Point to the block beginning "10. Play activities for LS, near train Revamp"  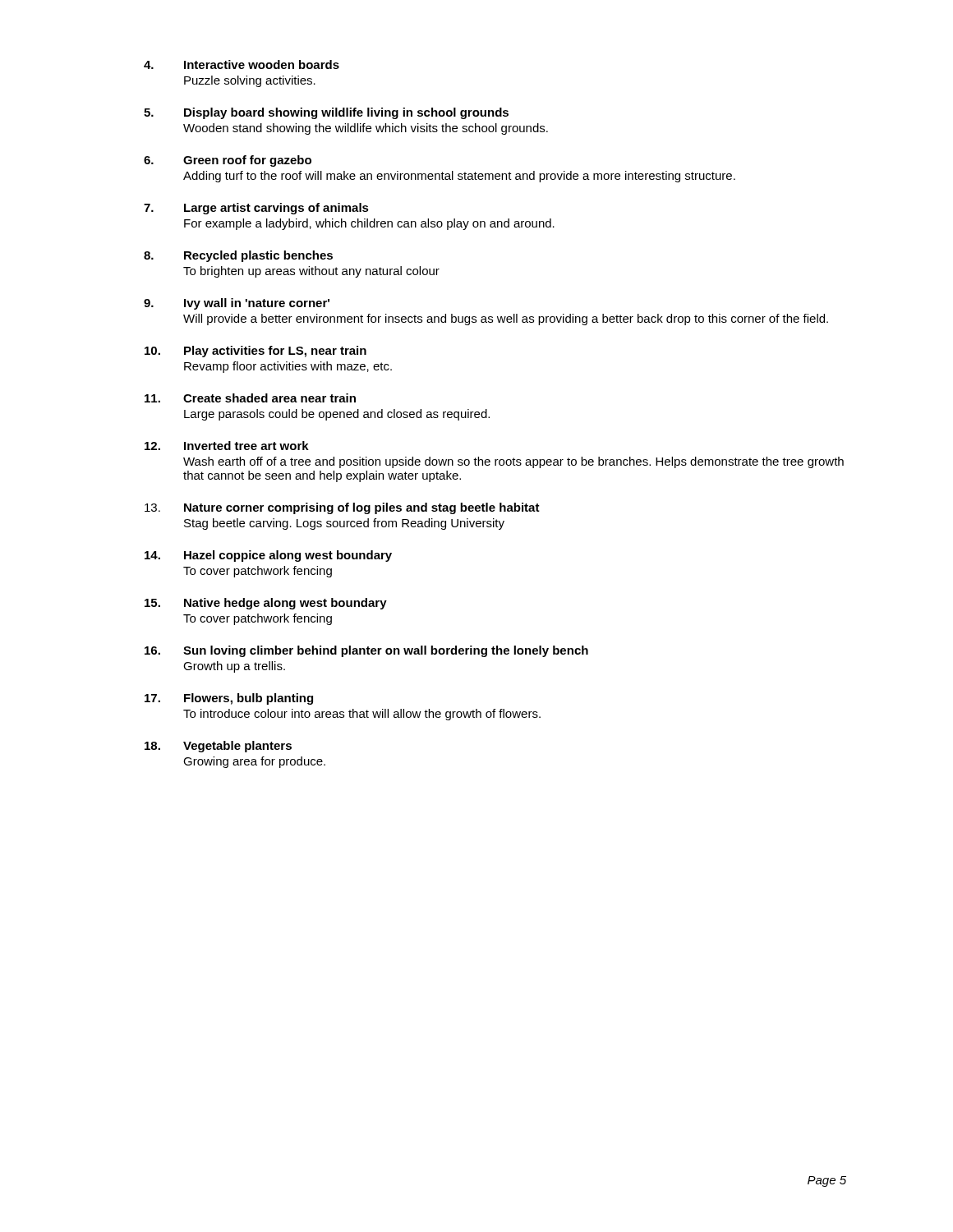[x=256, y=352]
